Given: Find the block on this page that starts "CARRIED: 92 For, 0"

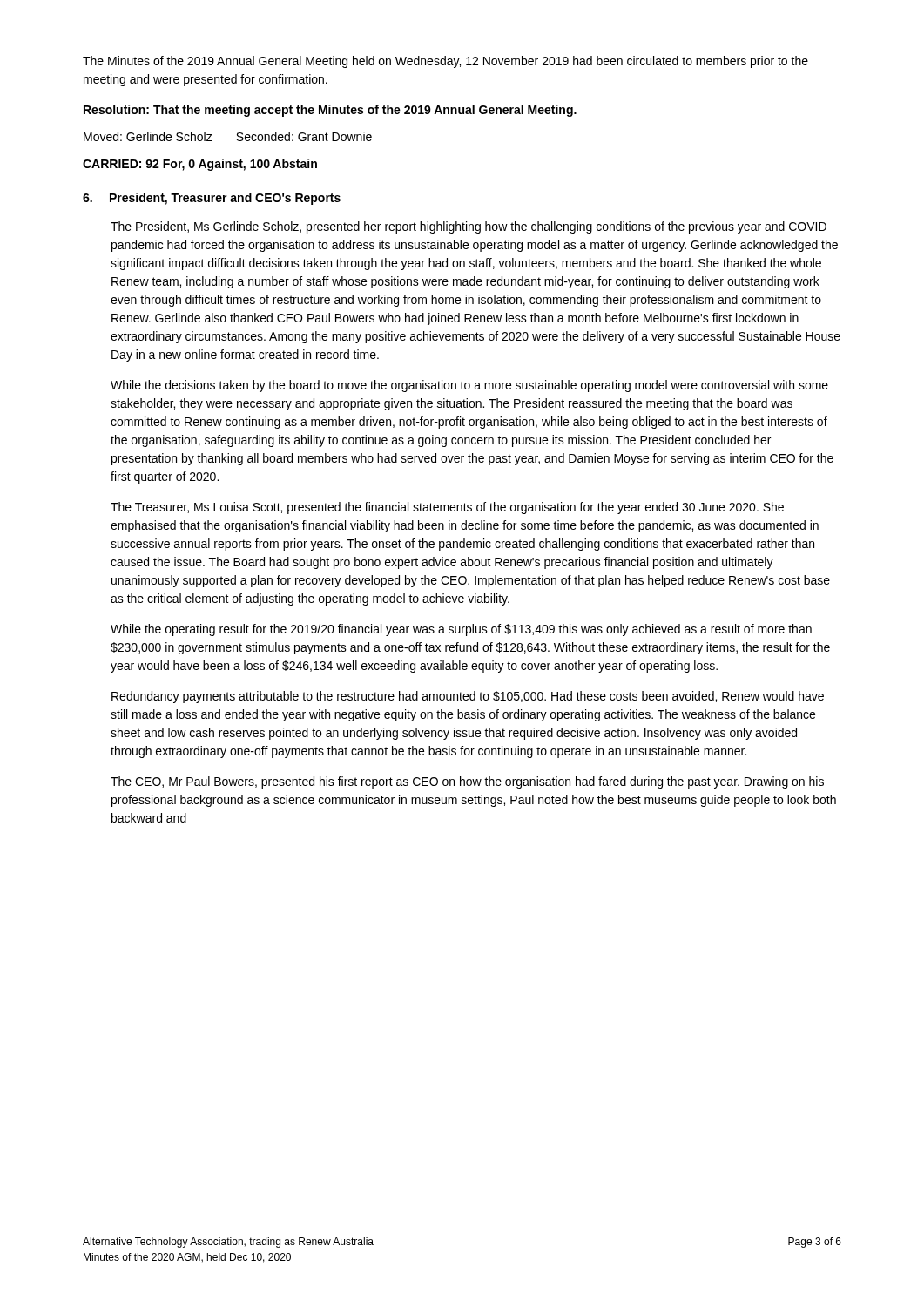Looking at the screenshot, I should (200, 165).
